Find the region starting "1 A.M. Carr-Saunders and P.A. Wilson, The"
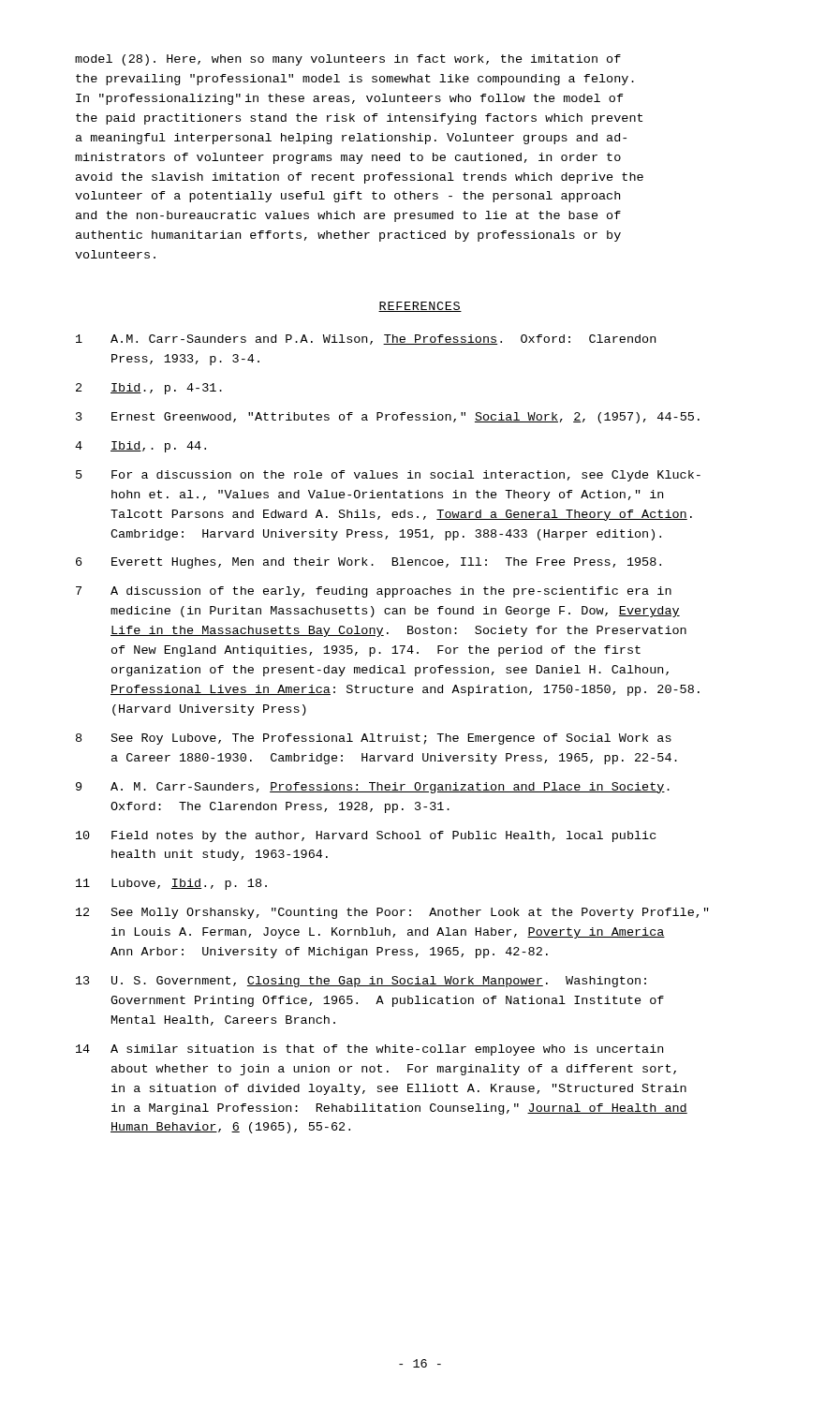The height and width of the screenshot is (1405, 840). 420,350
